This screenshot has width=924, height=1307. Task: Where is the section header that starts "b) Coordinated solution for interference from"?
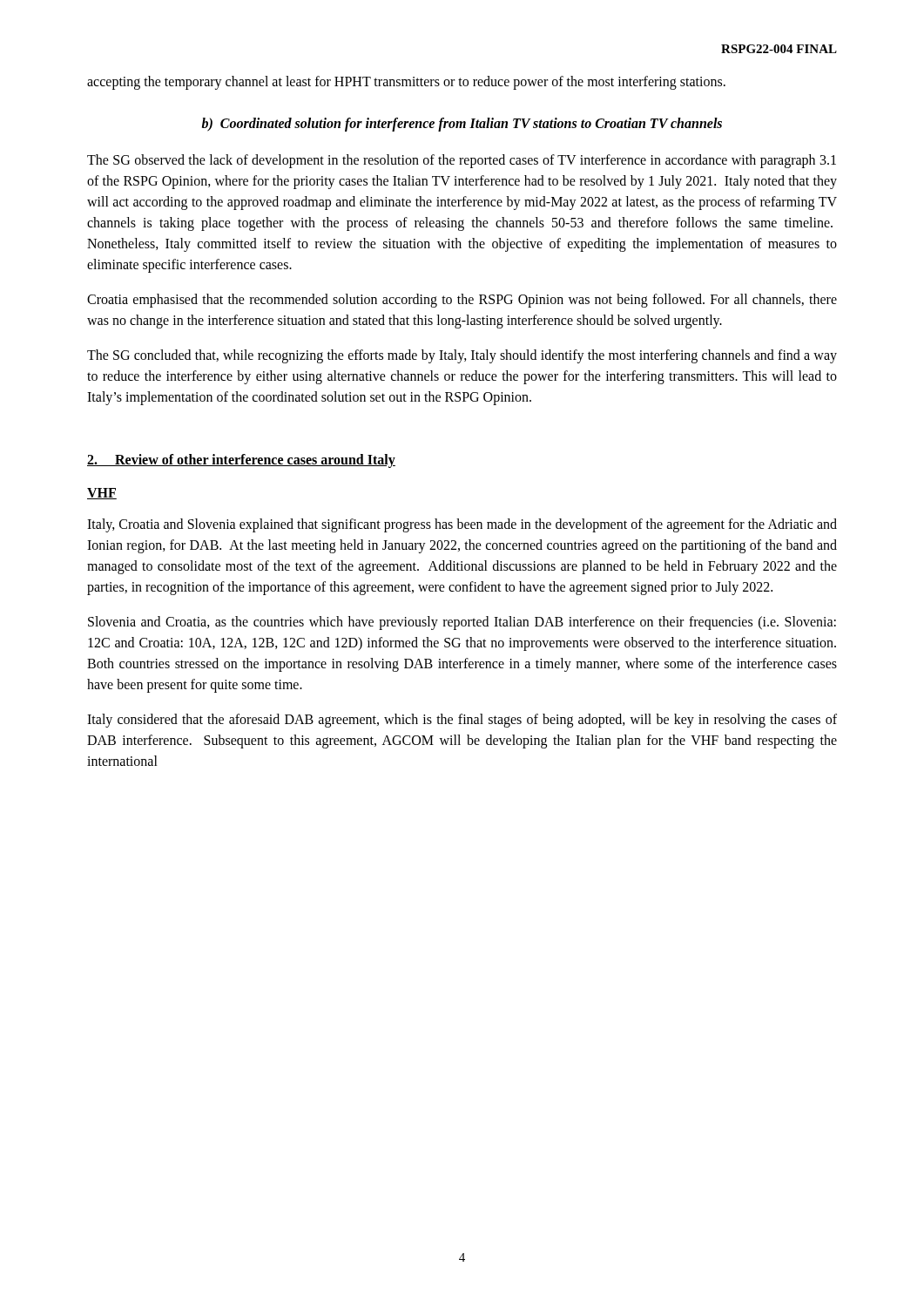[462, 123]
